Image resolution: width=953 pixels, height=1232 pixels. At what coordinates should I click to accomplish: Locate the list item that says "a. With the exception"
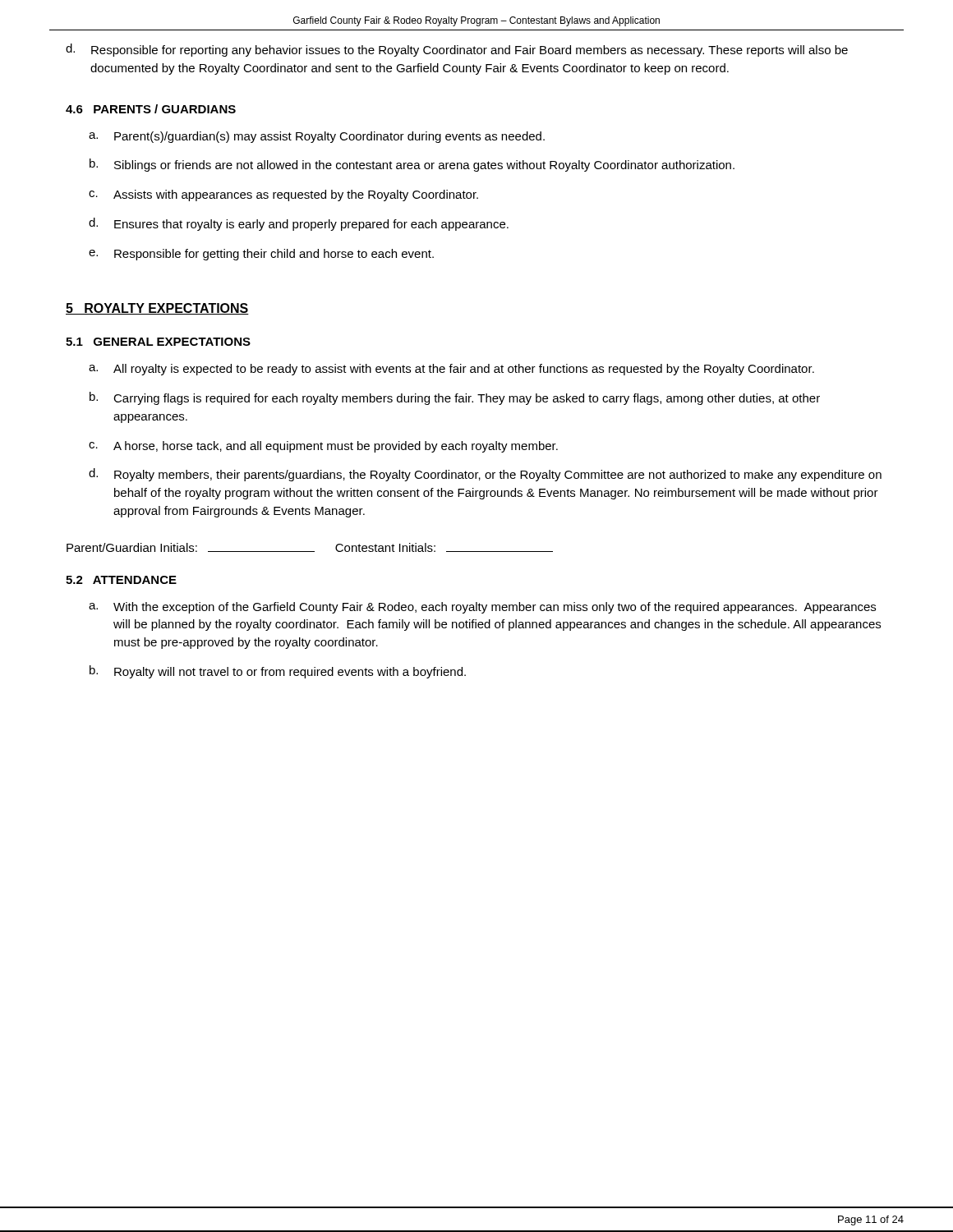click(x=488, y=624)
